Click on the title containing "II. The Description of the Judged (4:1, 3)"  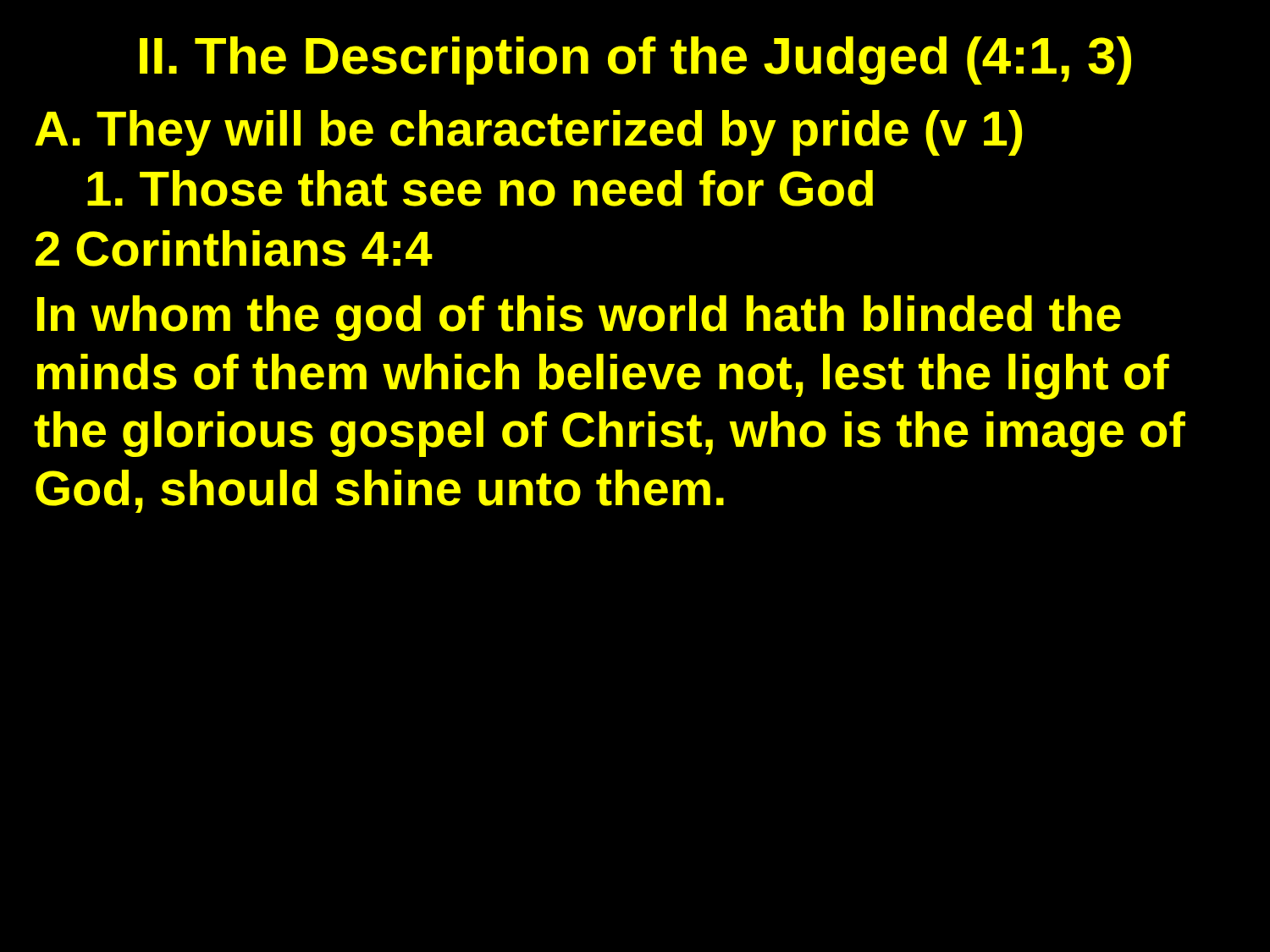[635, 55]
